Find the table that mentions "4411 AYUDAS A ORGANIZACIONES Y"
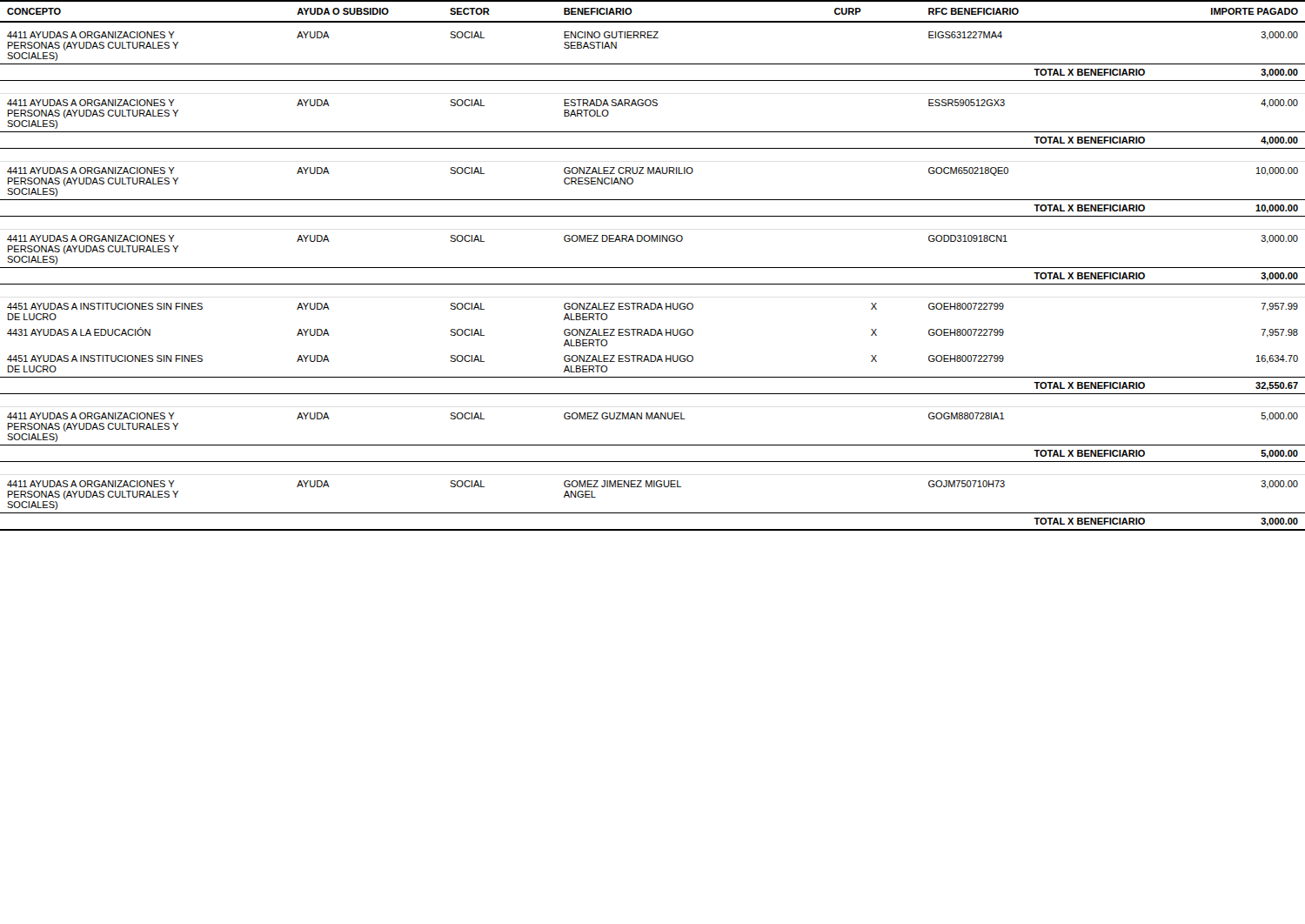The image size is (1305, 924). click(652, 277)
